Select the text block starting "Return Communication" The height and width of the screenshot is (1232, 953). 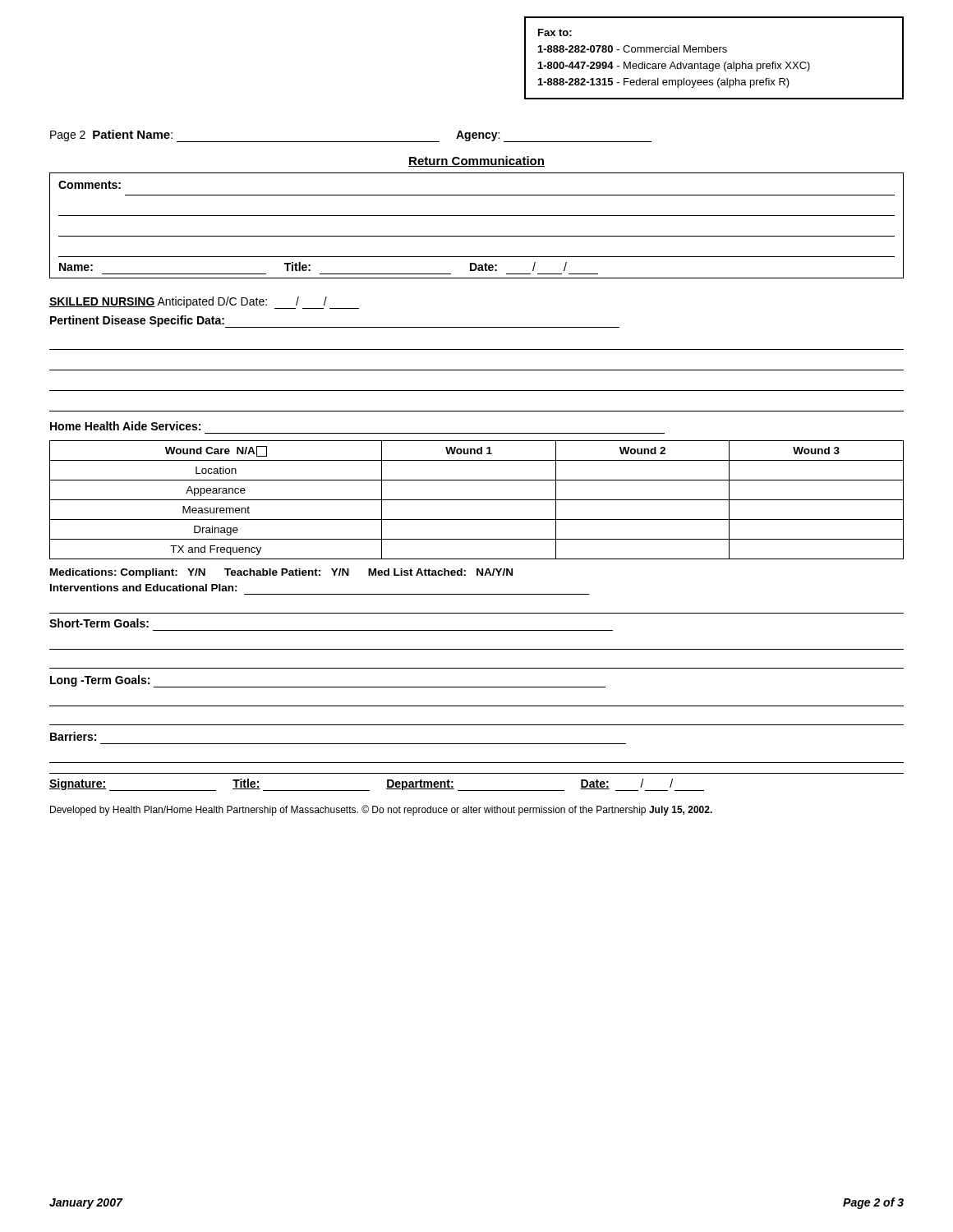click(476, 160)
